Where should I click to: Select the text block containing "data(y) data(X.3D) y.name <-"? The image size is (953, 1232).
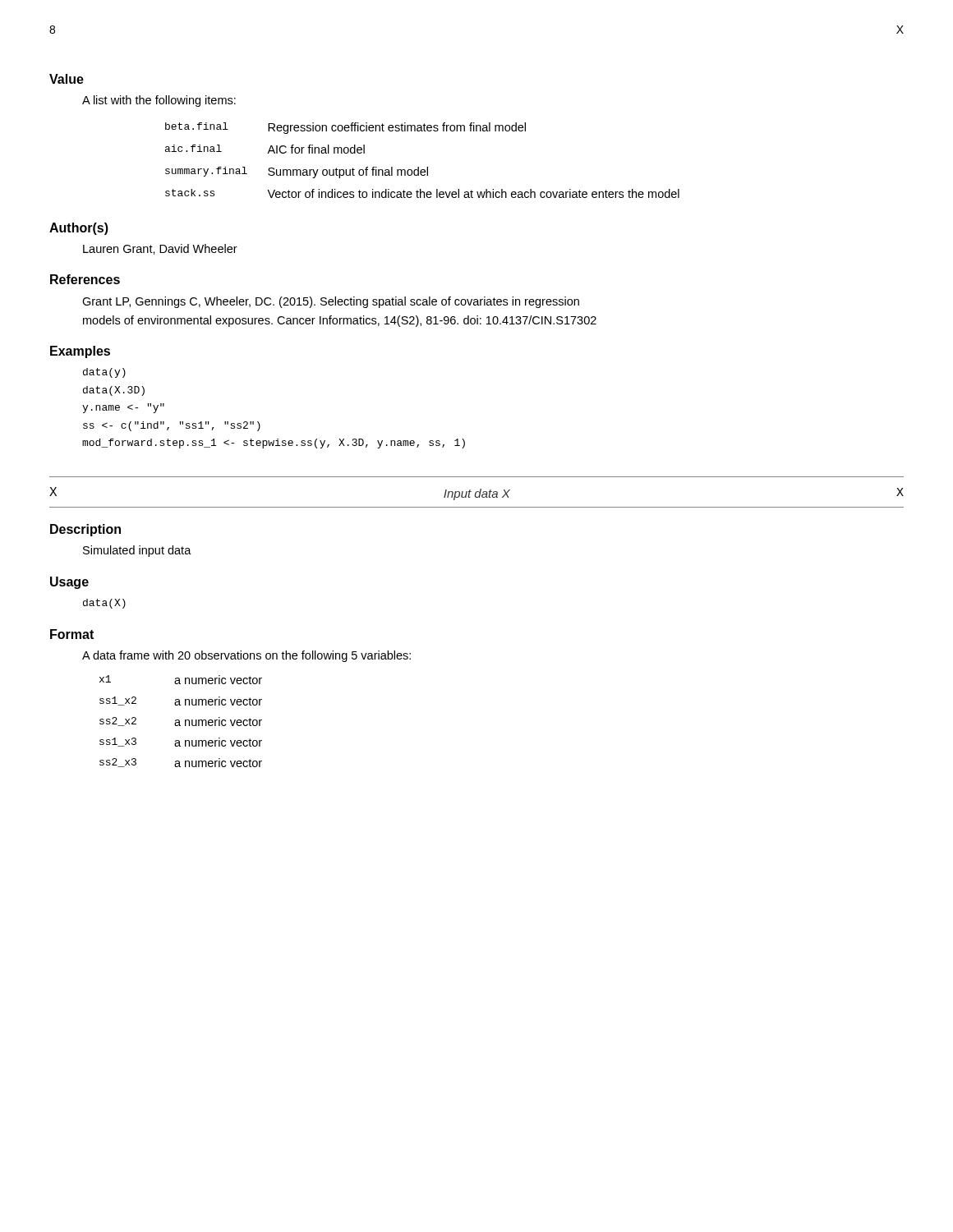pos(104,373)
